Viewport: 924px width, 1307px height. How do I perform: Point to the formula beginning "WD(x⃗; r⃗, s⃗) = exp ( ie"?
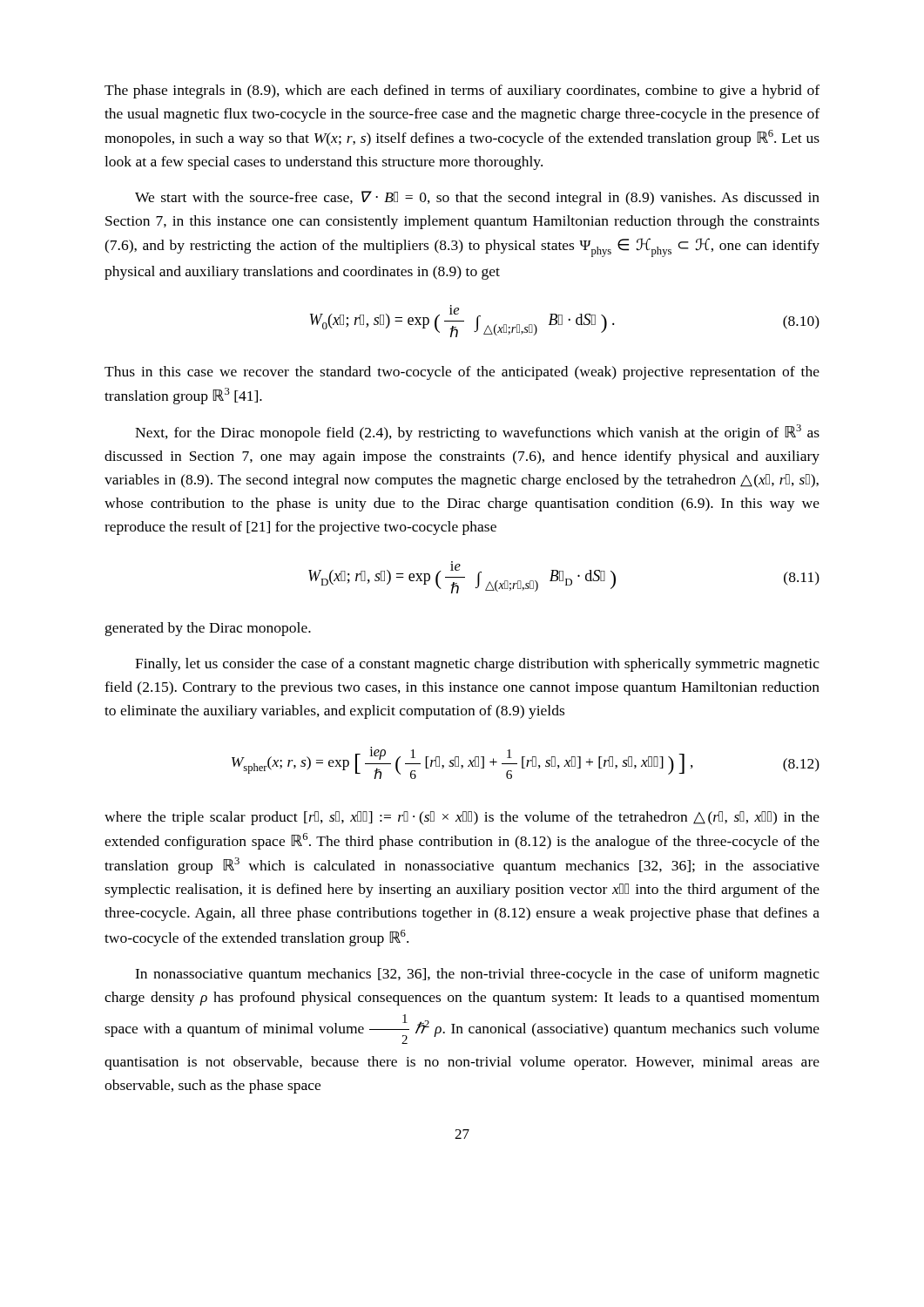[x=563, y=577]
